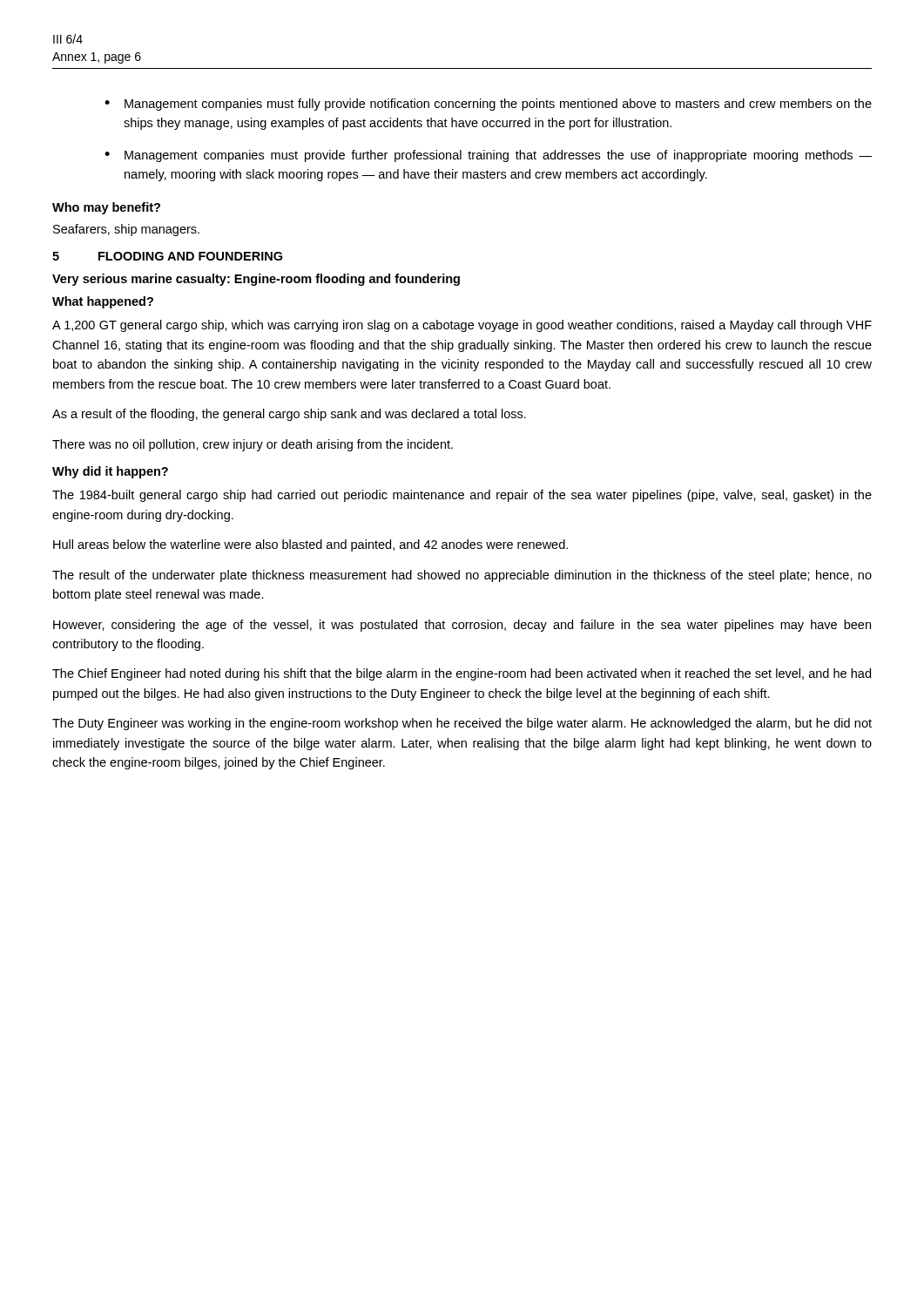The image size is (924, 1307).
Task: Find the region starting "Very serious marine casualty: Engine-room flooding"
Action: pyautogui.click(x=256, y=279)
